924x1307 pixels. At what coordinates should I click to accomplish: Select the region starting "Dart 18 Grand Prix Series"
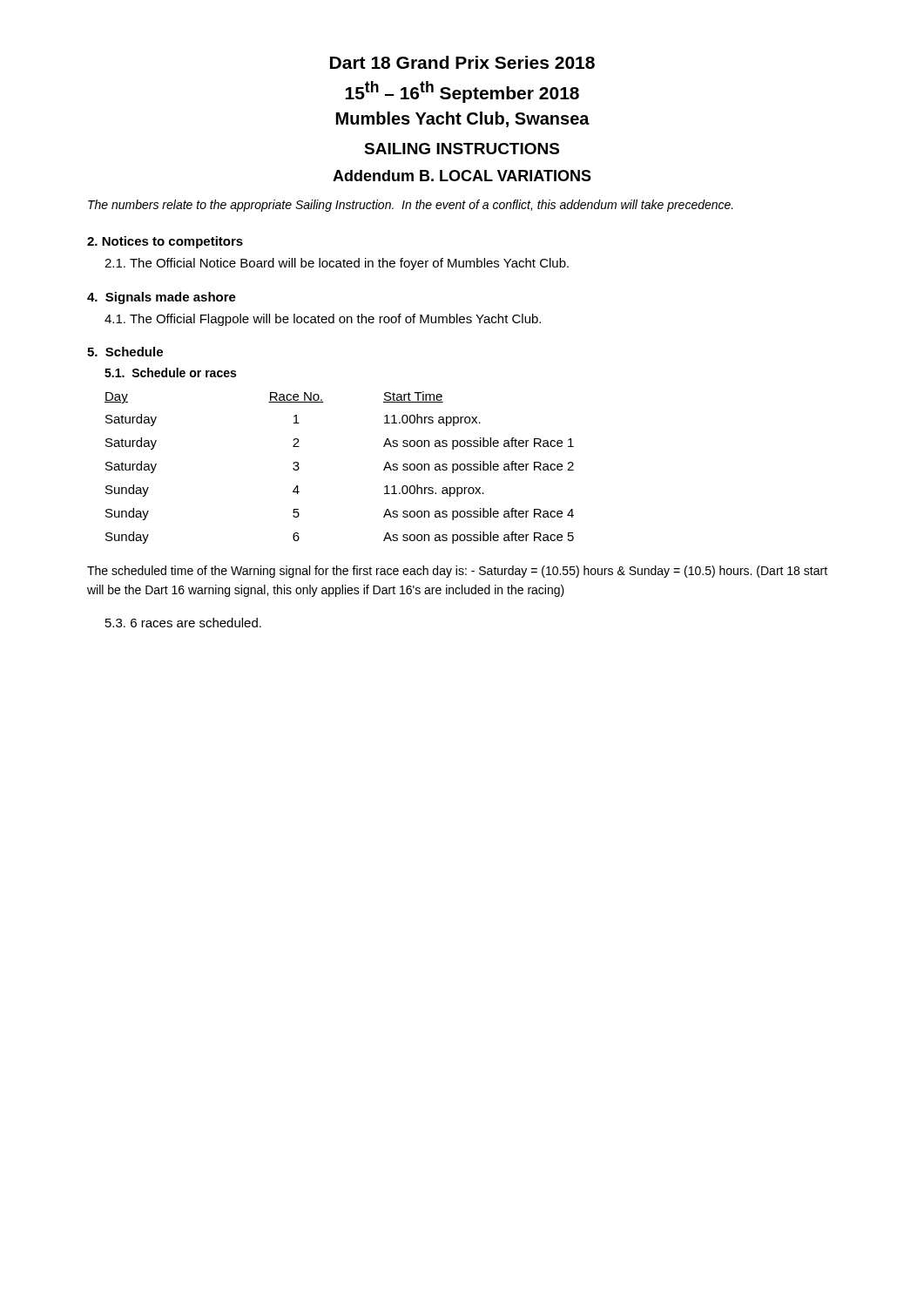click(x=462, y=63)
